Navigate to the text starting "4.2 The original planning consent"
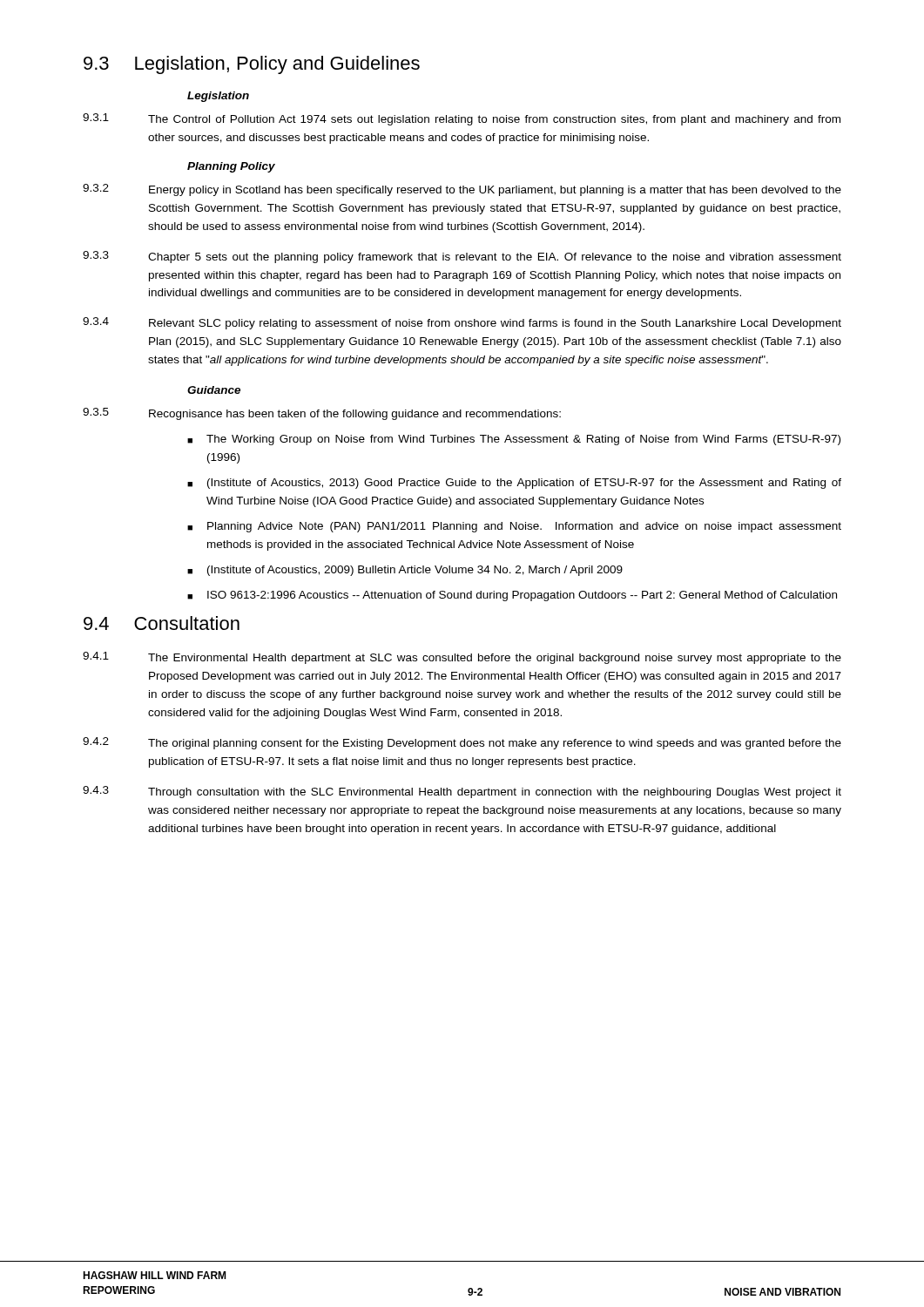Viewport: 924px width, 1307px height. pyautogui.click(x=462, y=753)
